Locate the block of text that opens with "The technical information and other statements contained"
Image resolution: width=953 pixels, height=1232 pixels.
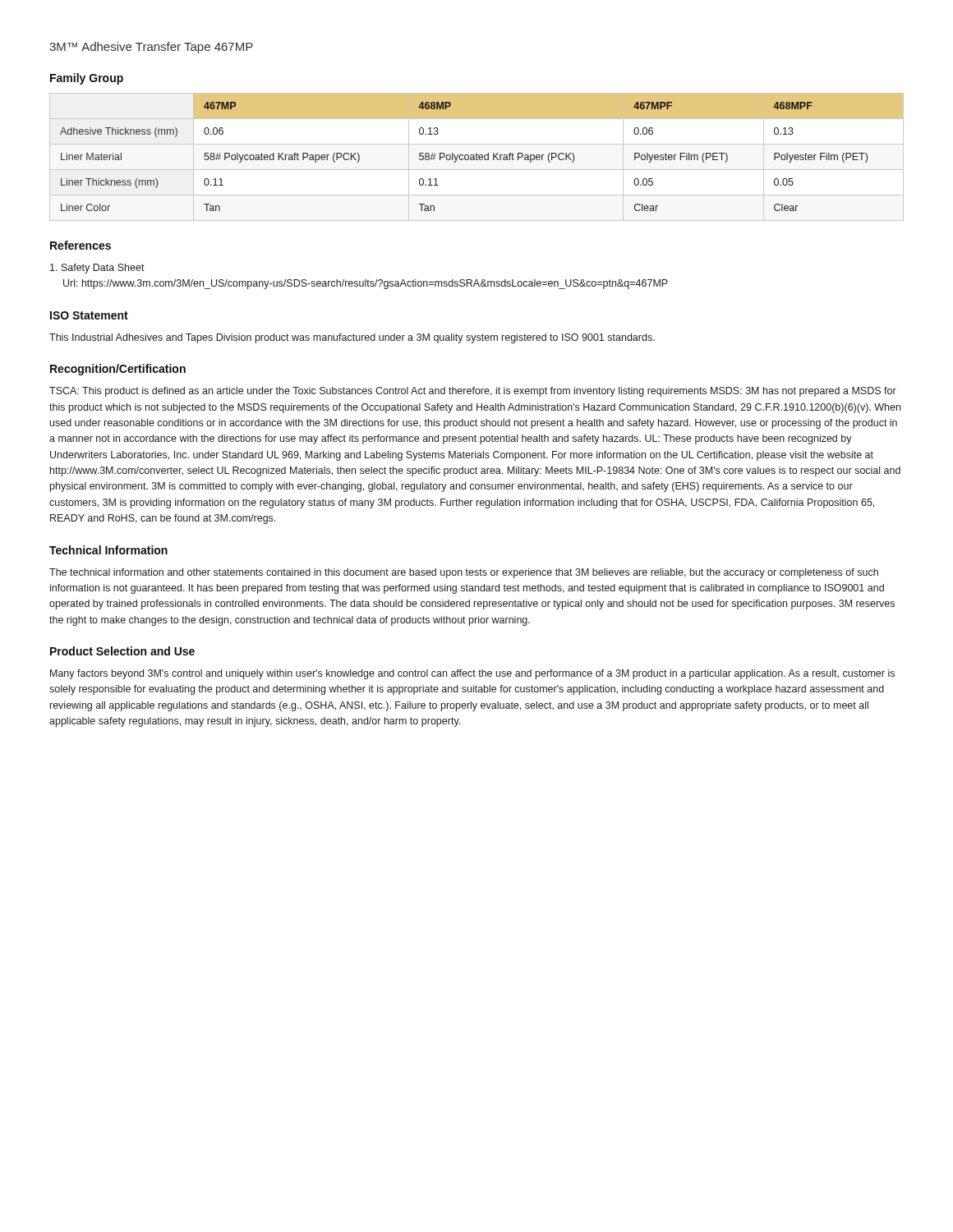click(476, 596)
